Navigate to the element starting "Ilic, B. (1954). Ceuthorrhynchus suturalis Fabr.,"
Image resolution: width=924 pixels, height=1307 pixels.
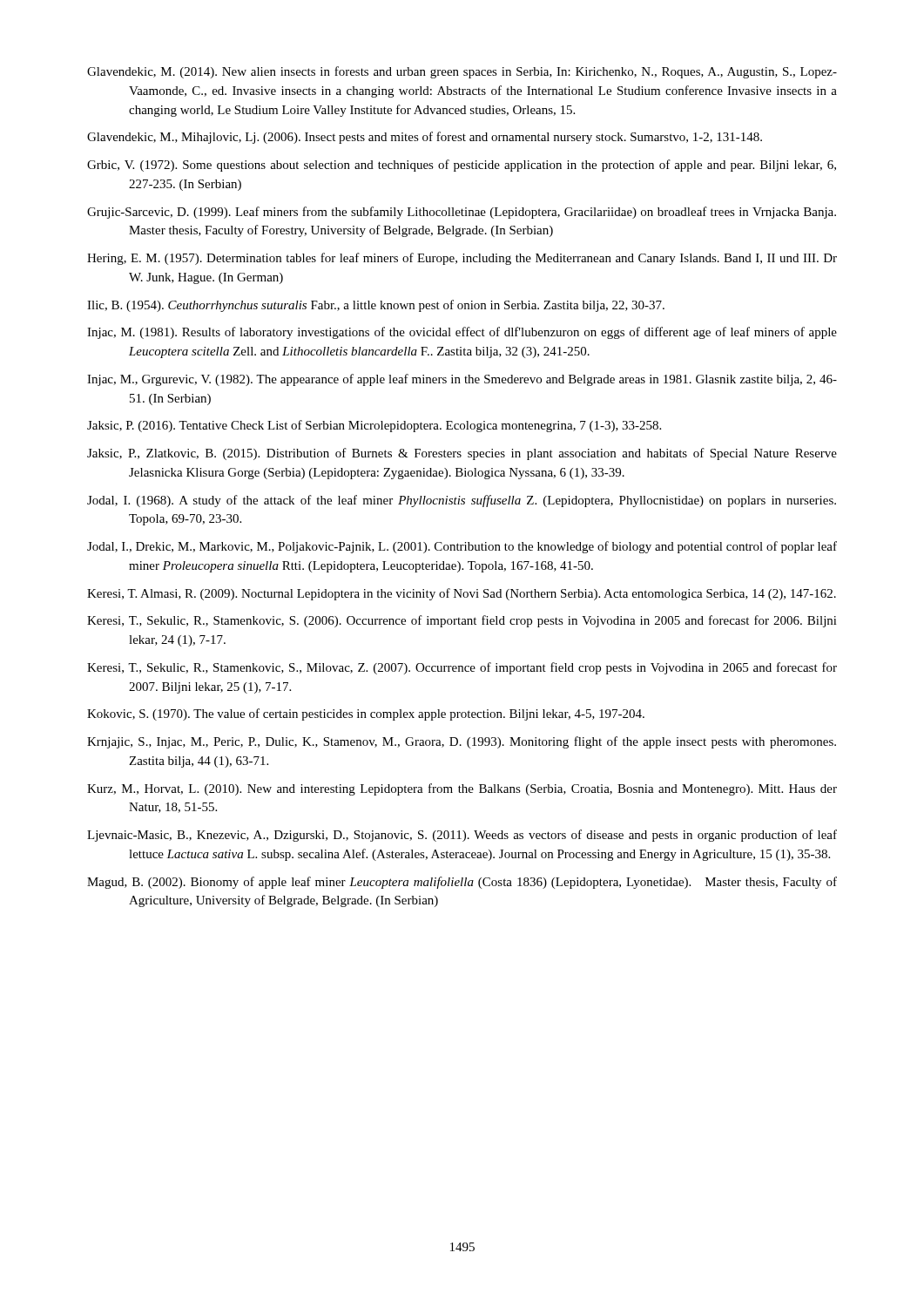[x=376, y=305]
